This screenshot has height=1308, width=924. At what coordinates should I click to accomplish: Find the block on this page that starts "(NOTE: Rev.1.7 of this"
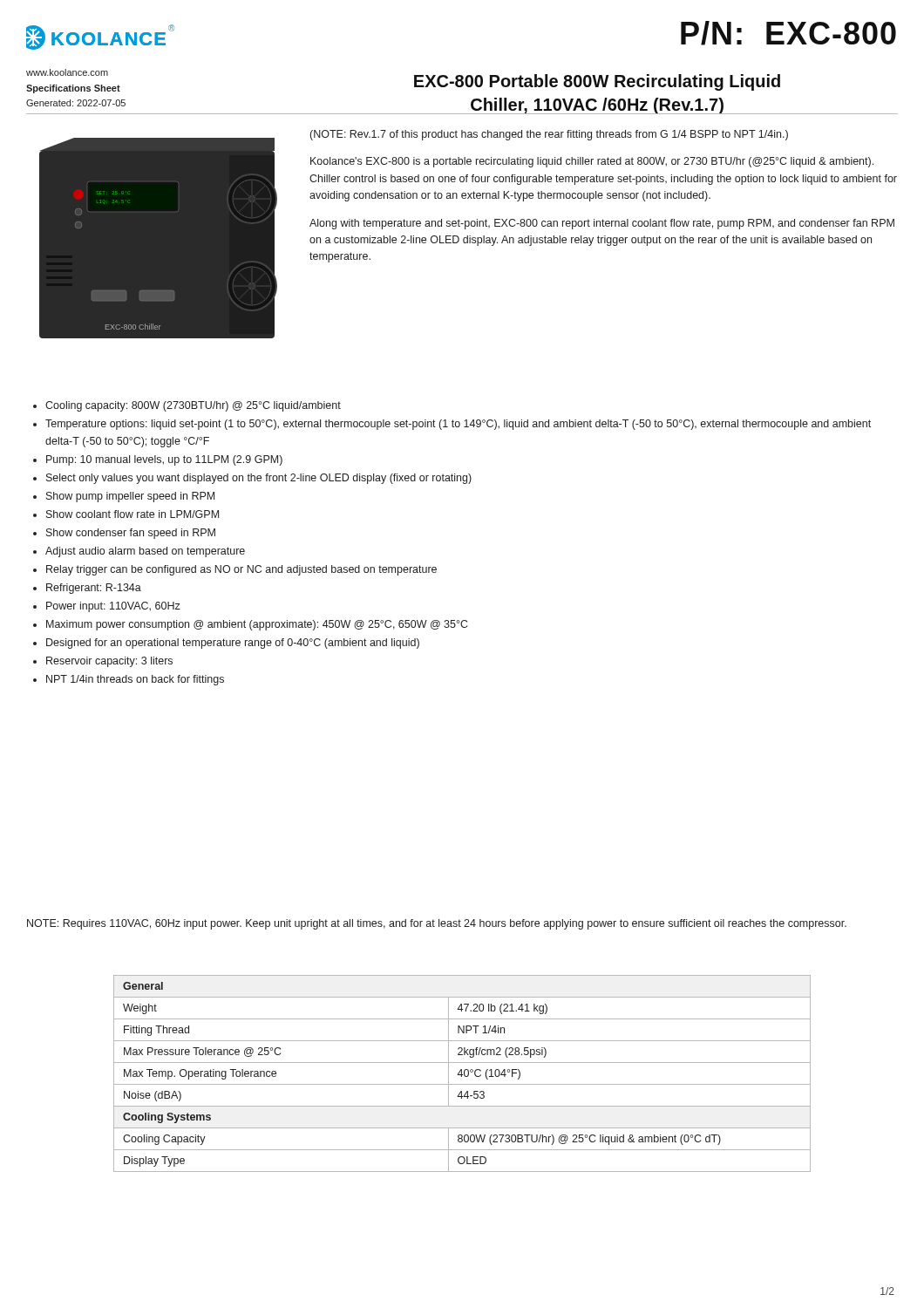[x=604, y=196]
